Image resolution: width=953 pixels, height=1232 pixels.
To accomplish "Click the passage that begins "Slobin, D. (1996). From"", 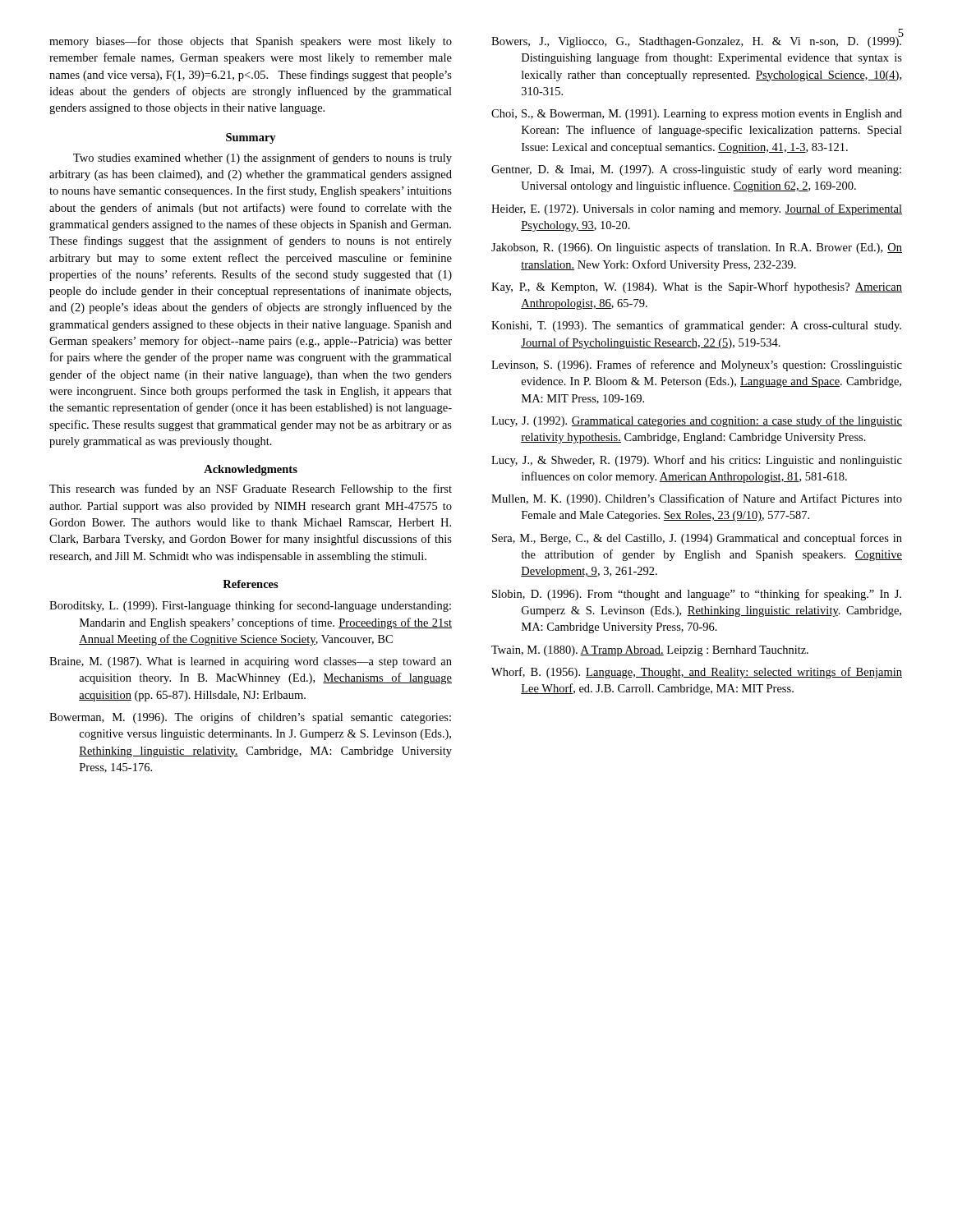I will [697, 610].
